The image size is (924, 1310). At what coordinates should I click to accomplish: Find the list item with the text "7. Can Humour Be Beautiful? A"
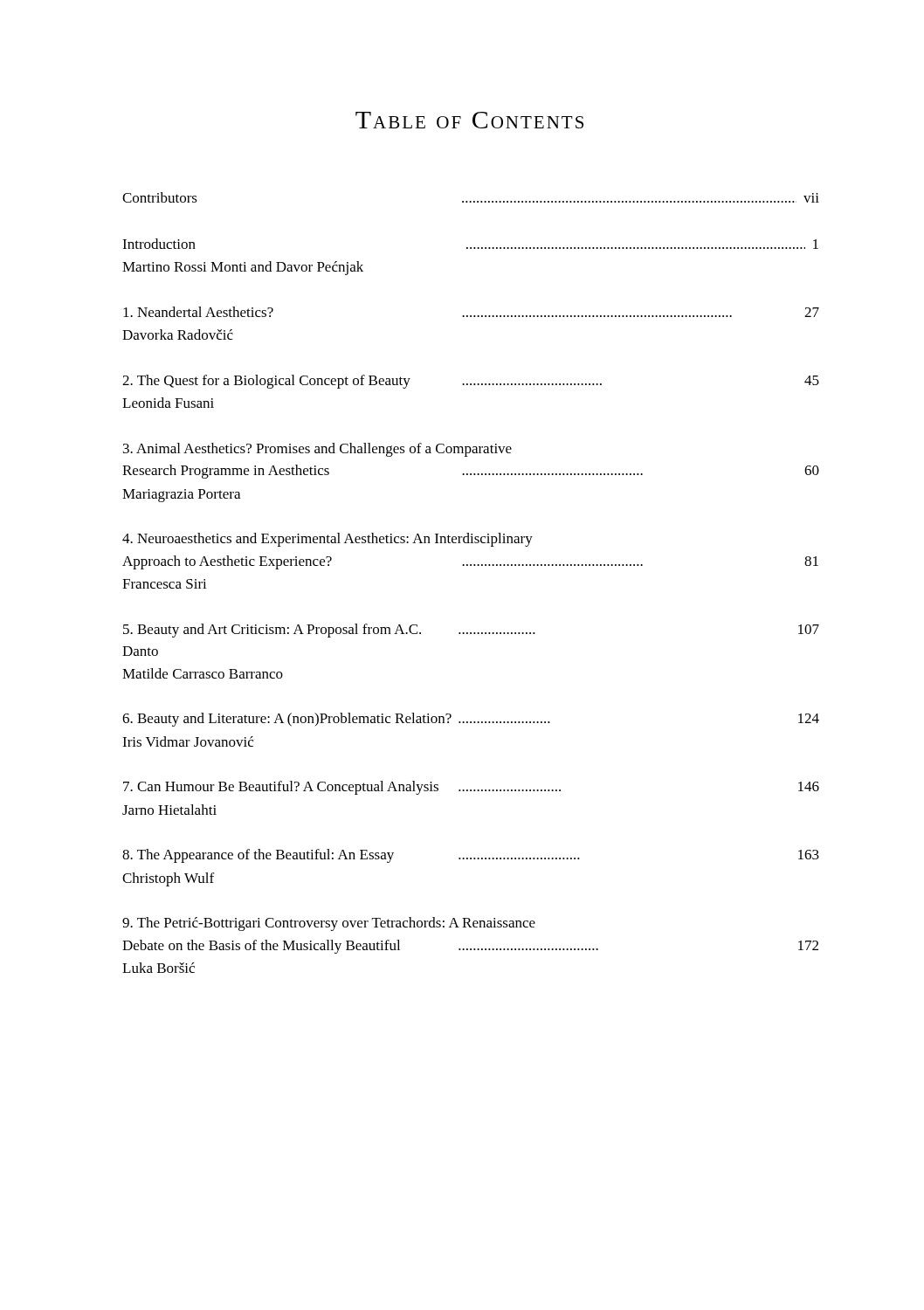point(471,798)
